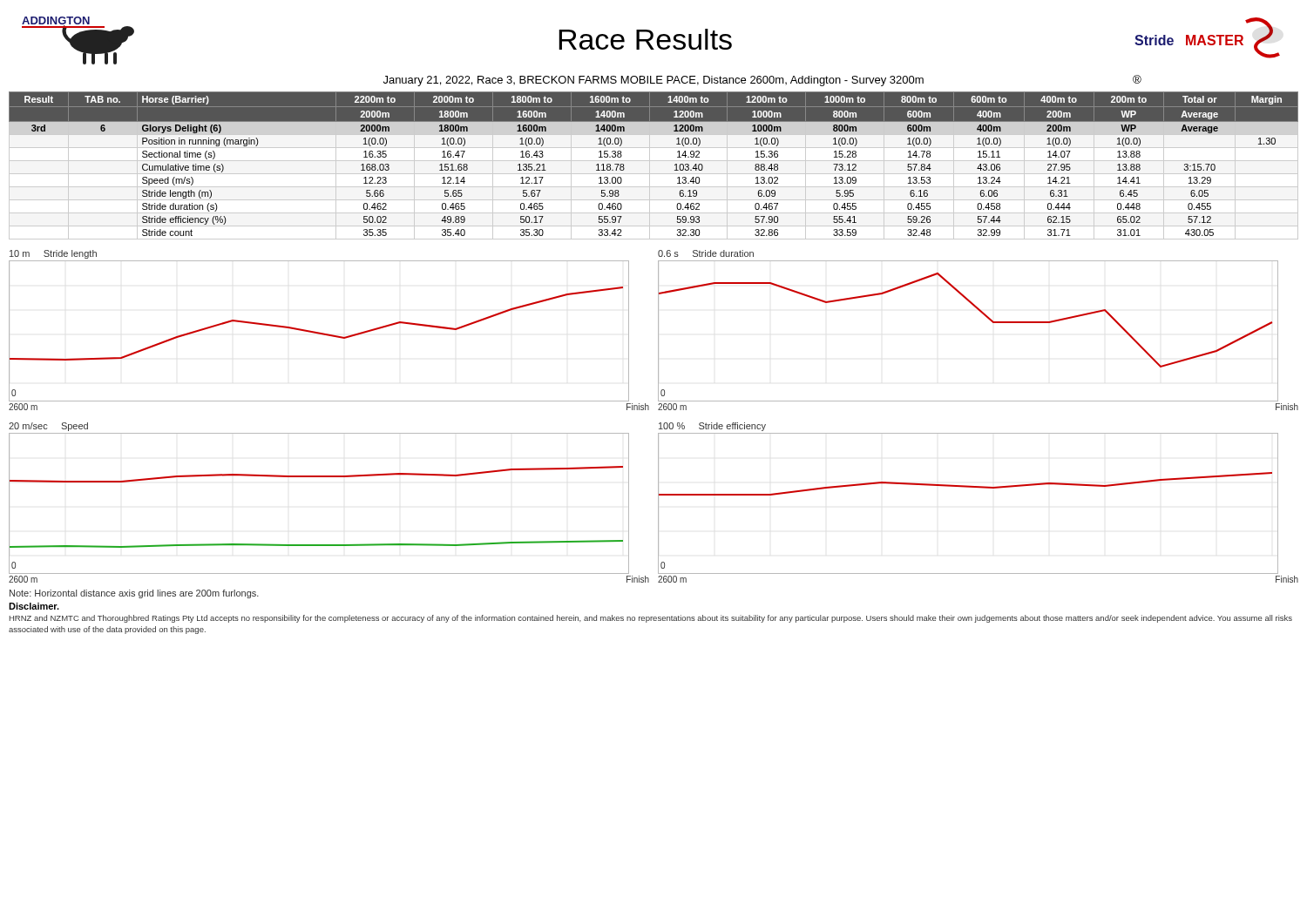Select the region starting "Note: Horizontal distance axis grid lines are"
The height and width of the screenshot is (924, 1307).
(134, 593)
